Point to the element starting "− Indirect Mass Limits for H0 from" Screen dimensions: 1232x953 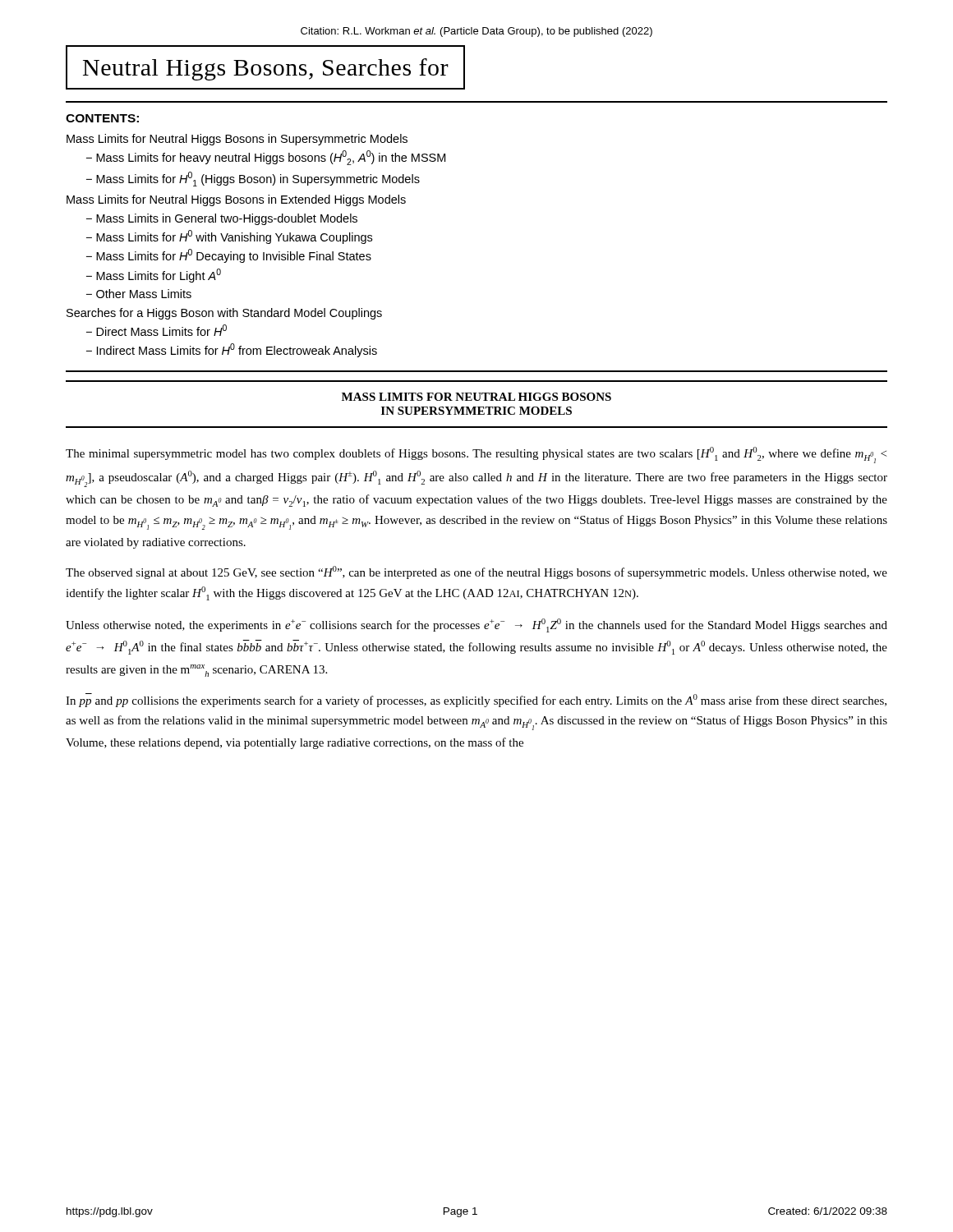click(x=231, y=350)
